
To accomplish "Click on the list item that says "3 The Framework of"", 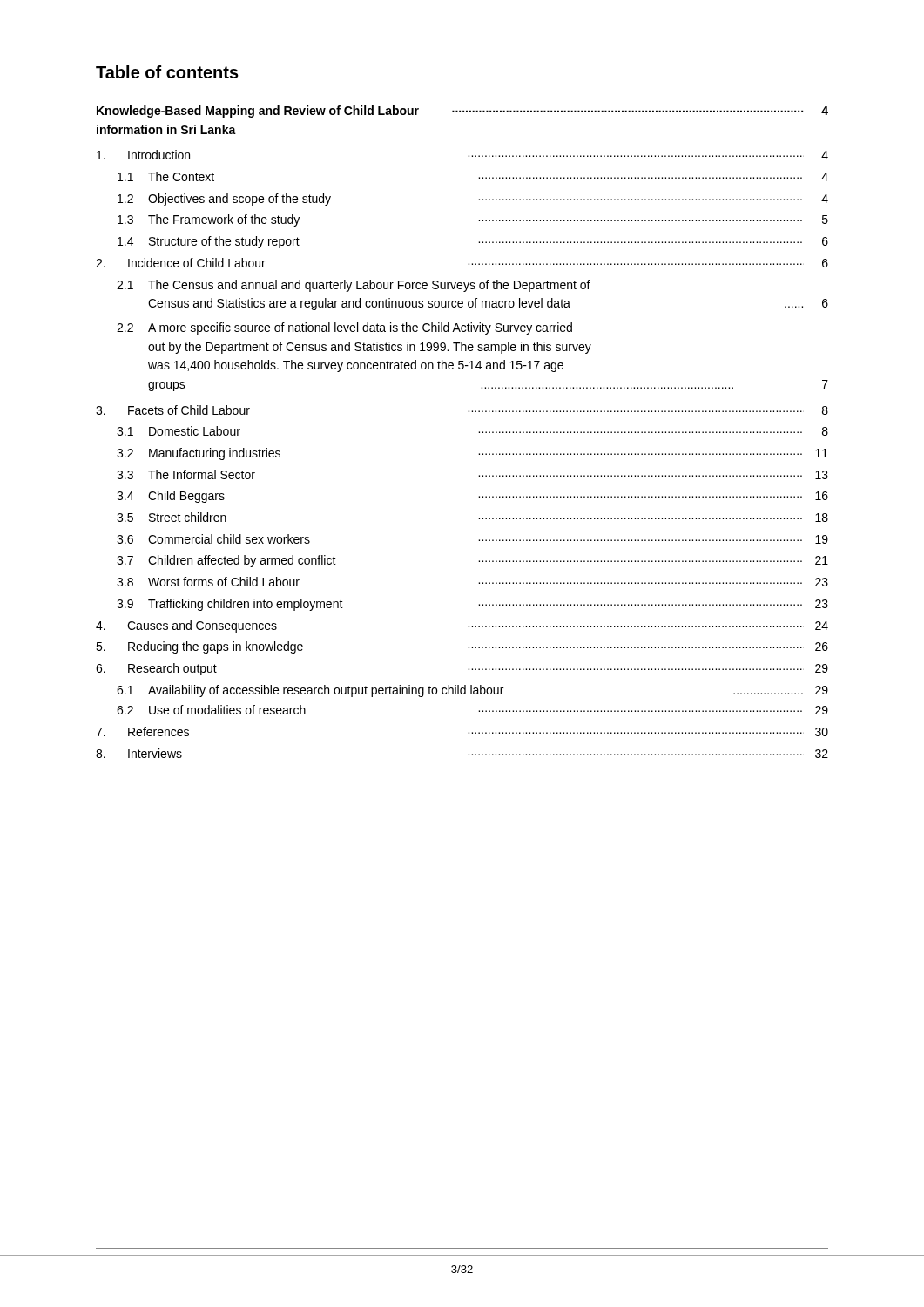I will (x=472, y=221).
